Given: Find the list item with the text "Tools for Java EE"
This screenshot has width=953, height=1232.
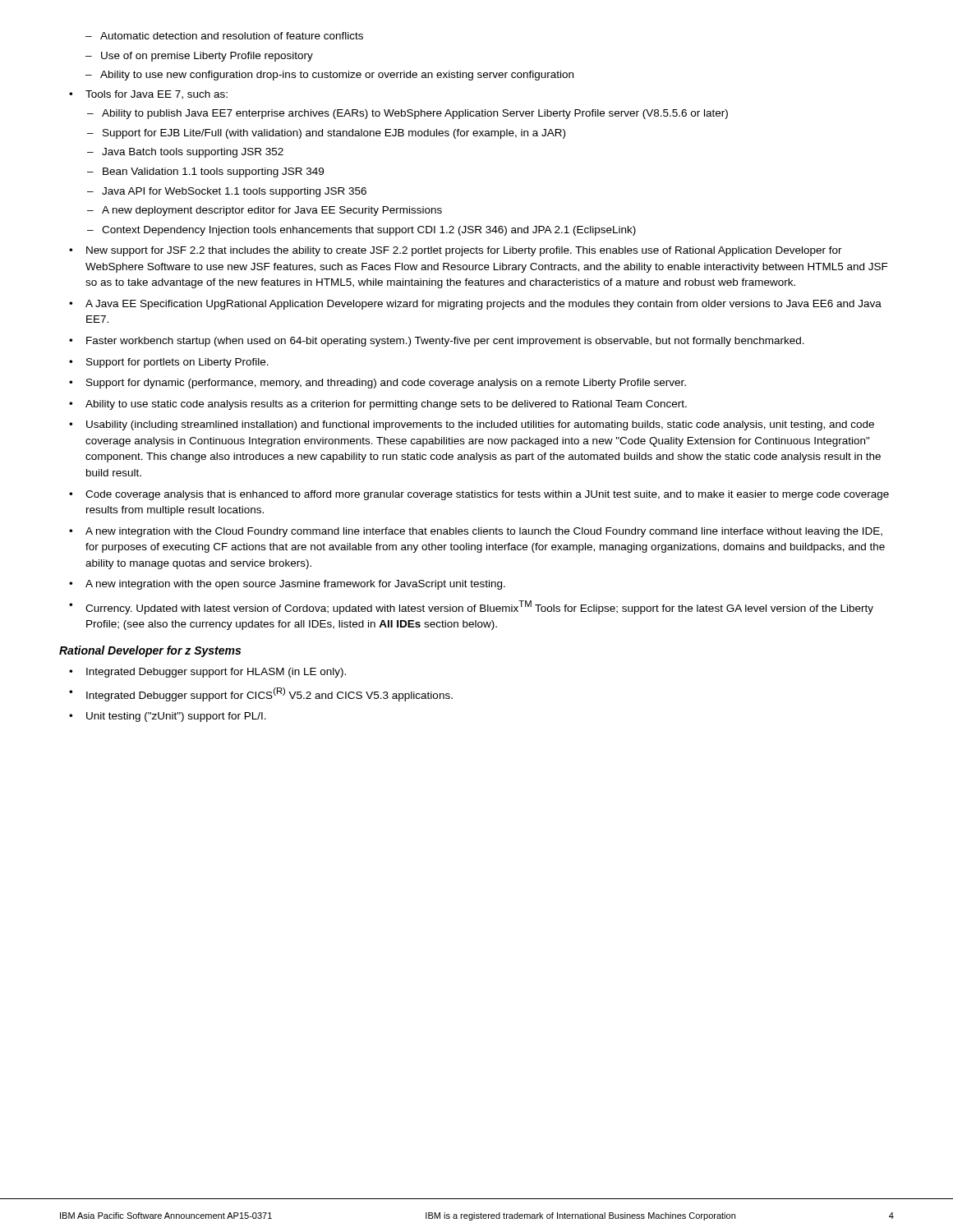Looking at the screenshot, I should click(157, 95).
